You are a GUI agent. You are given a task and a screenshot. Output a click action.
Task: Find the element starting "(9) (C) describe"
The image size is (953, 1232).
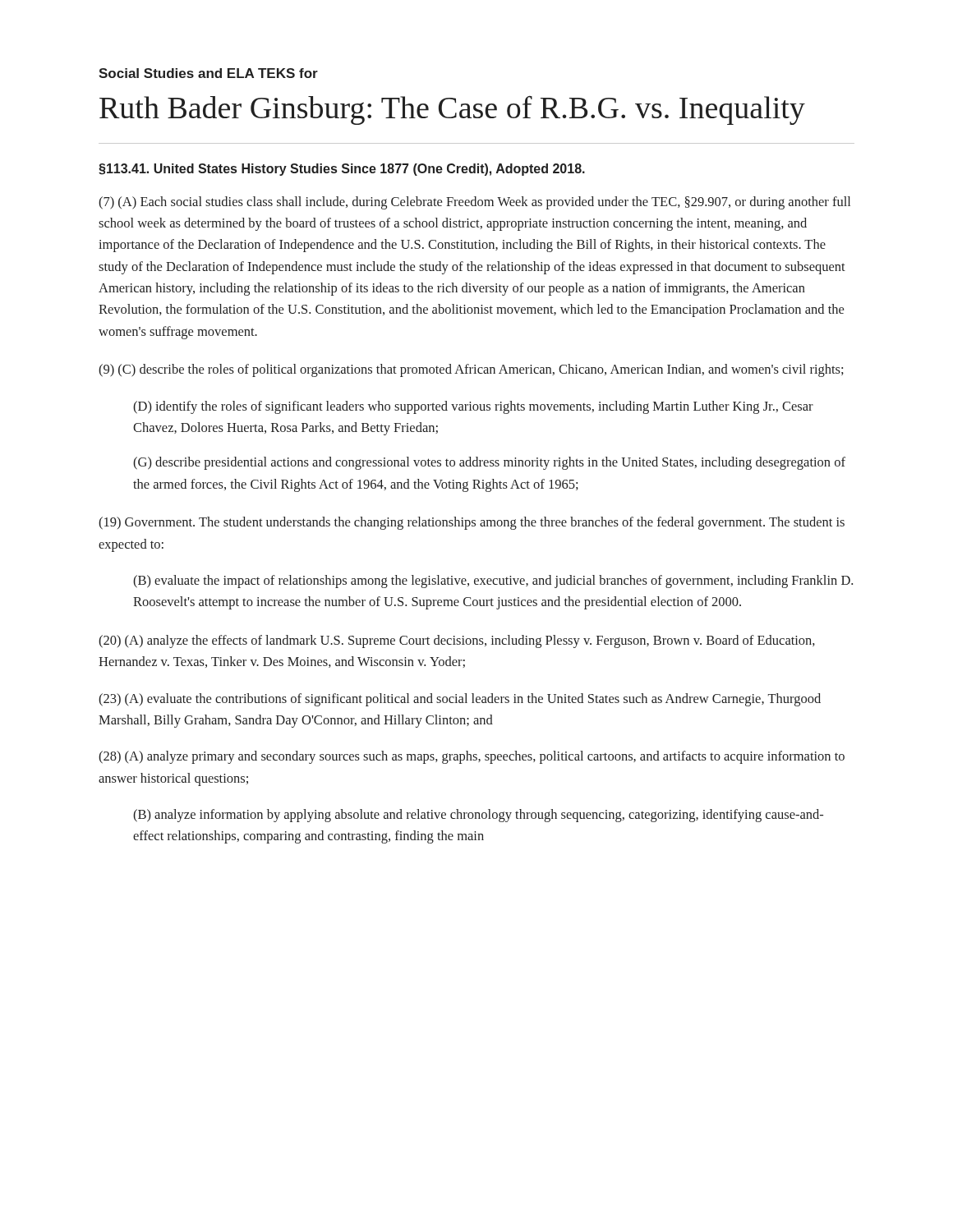click(471, 369)
